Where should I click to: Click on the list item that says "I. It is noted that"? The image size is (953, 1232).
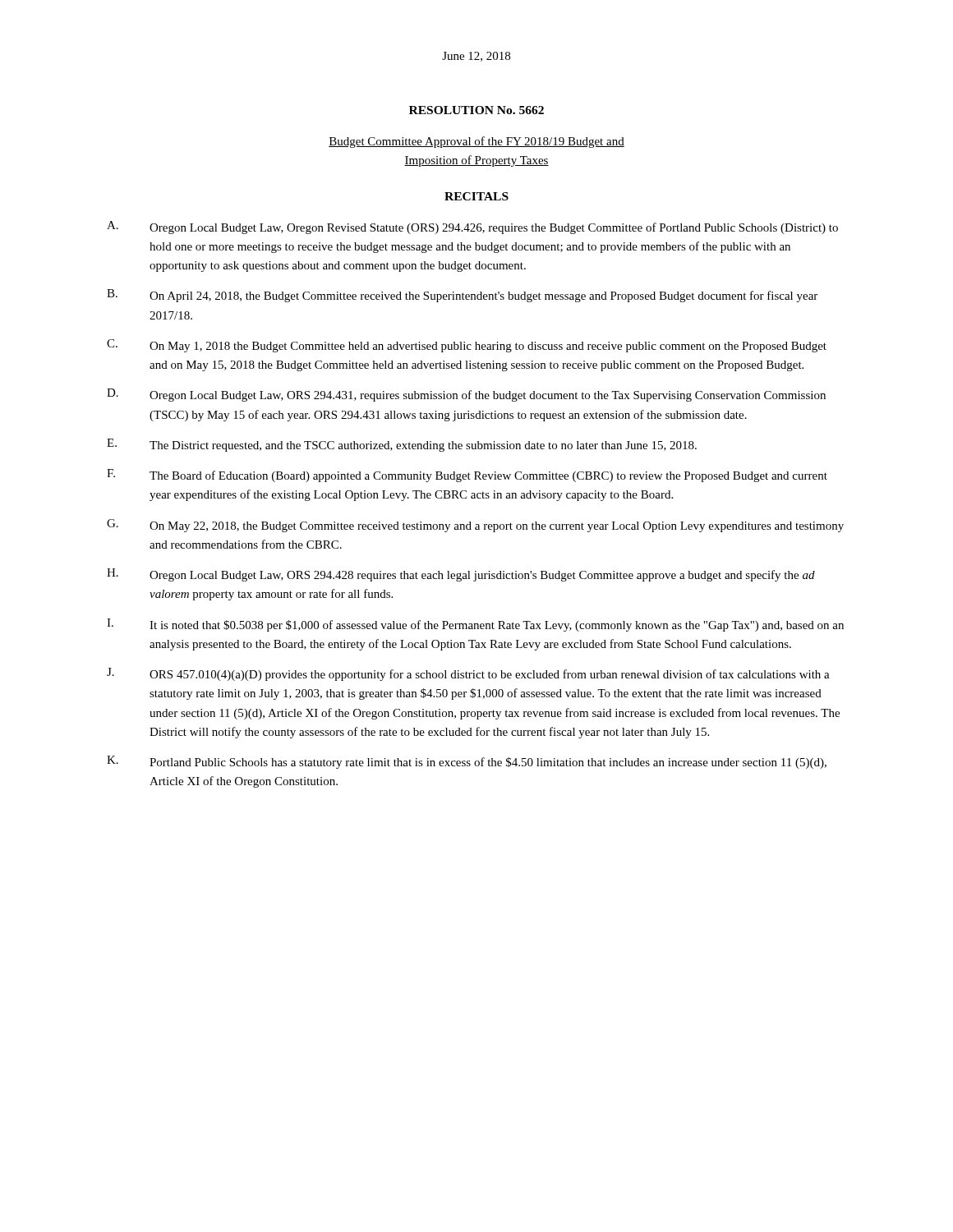pyautogui.click(x=476, y=635)
